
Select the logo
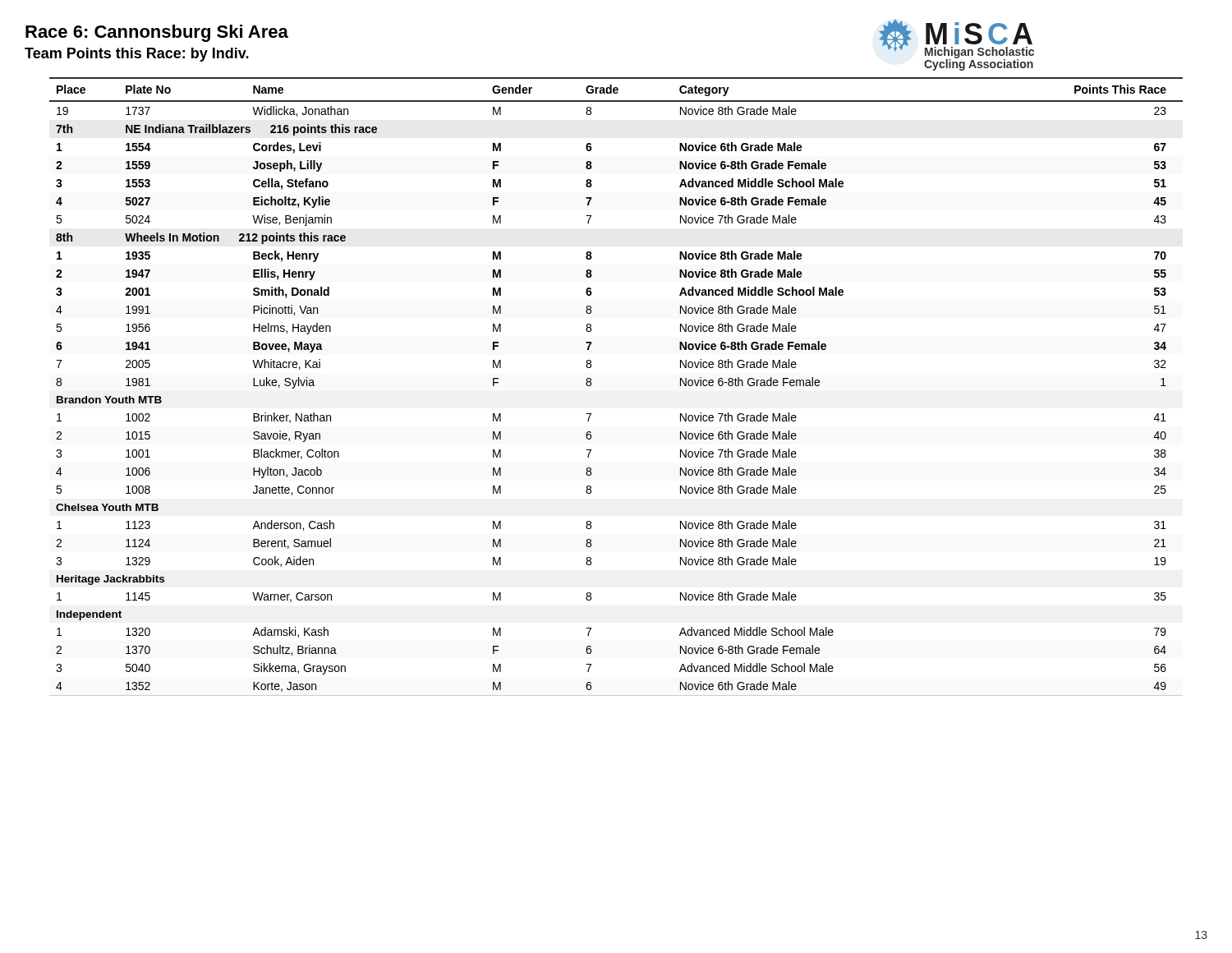coord(1035,42)
